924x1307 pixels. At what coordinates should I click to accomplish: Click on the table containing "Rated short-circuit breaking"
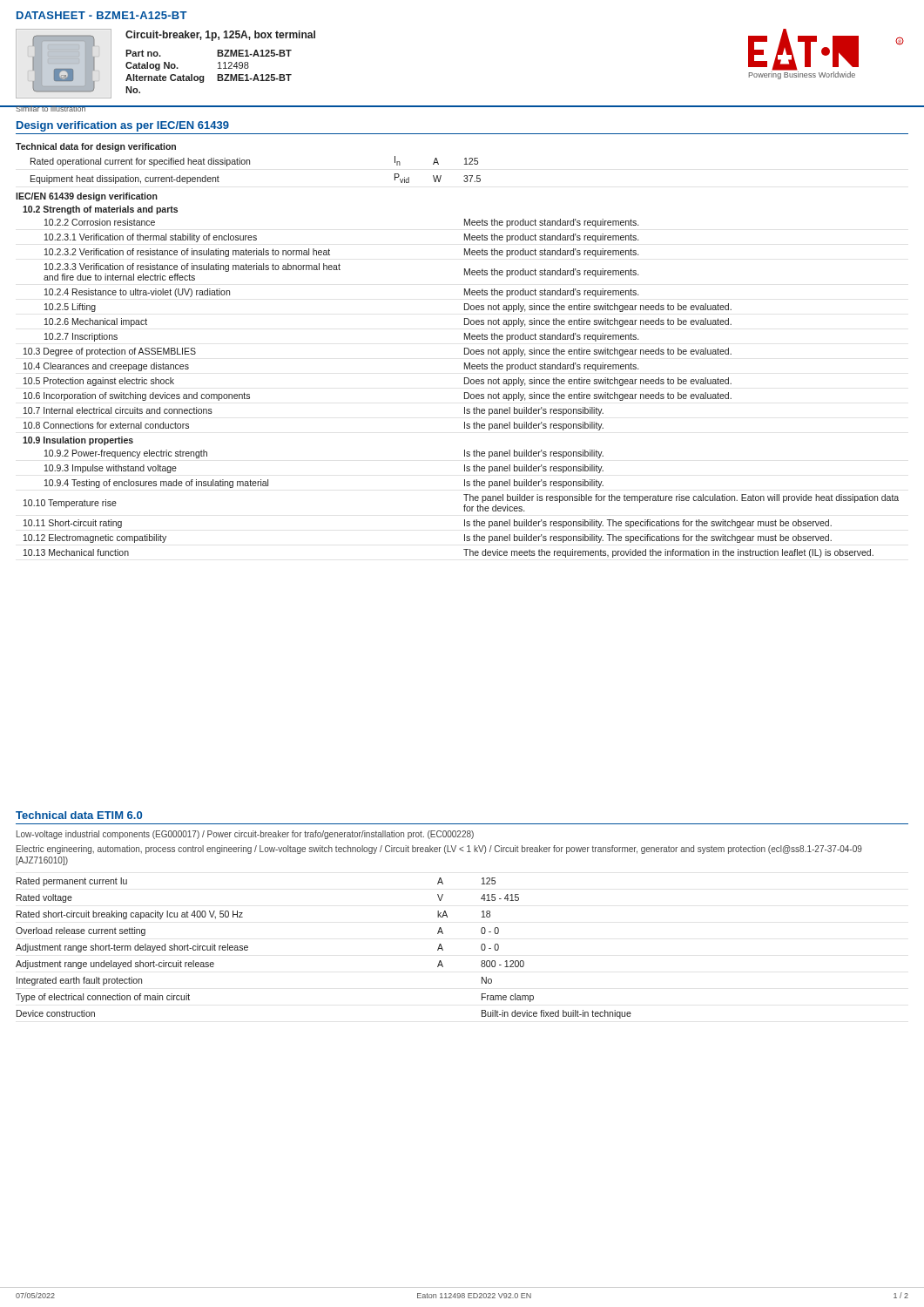point(462,947)
